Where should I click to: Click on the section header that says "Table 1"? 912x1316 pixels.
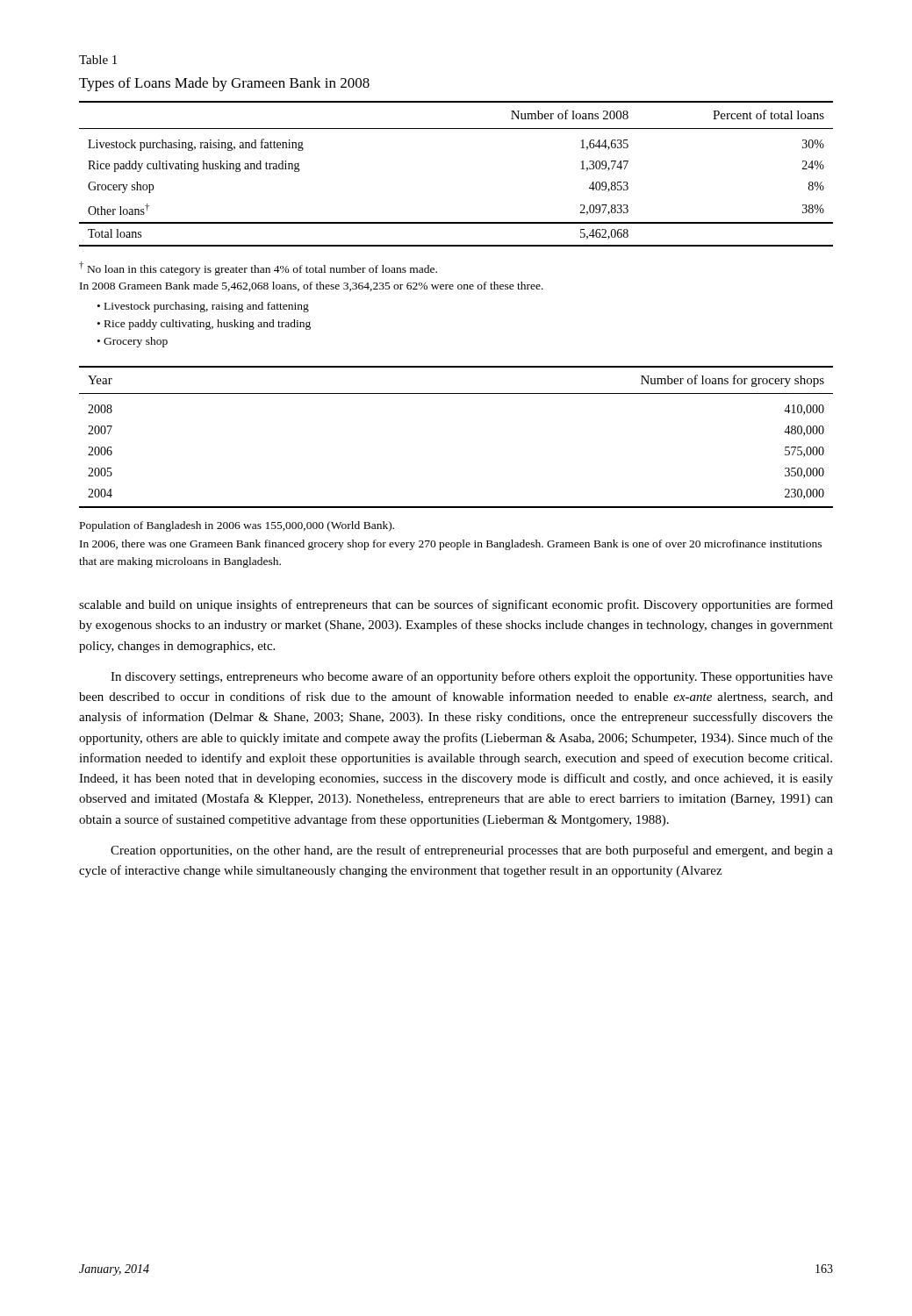[x=98, y=60]
